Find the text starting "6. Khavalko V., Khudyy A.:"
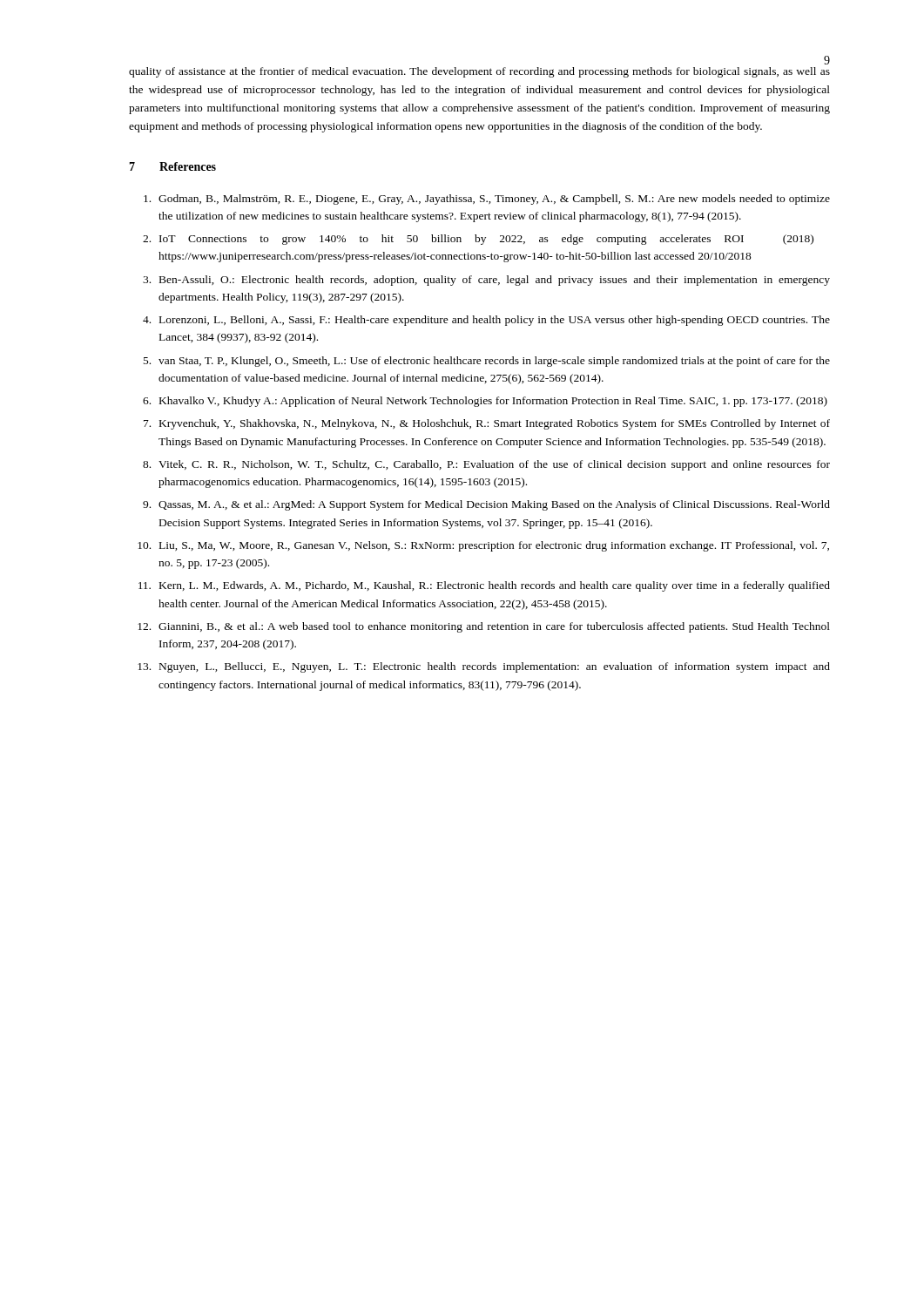This screenshot has width=924, height=1307. [479, 401]
